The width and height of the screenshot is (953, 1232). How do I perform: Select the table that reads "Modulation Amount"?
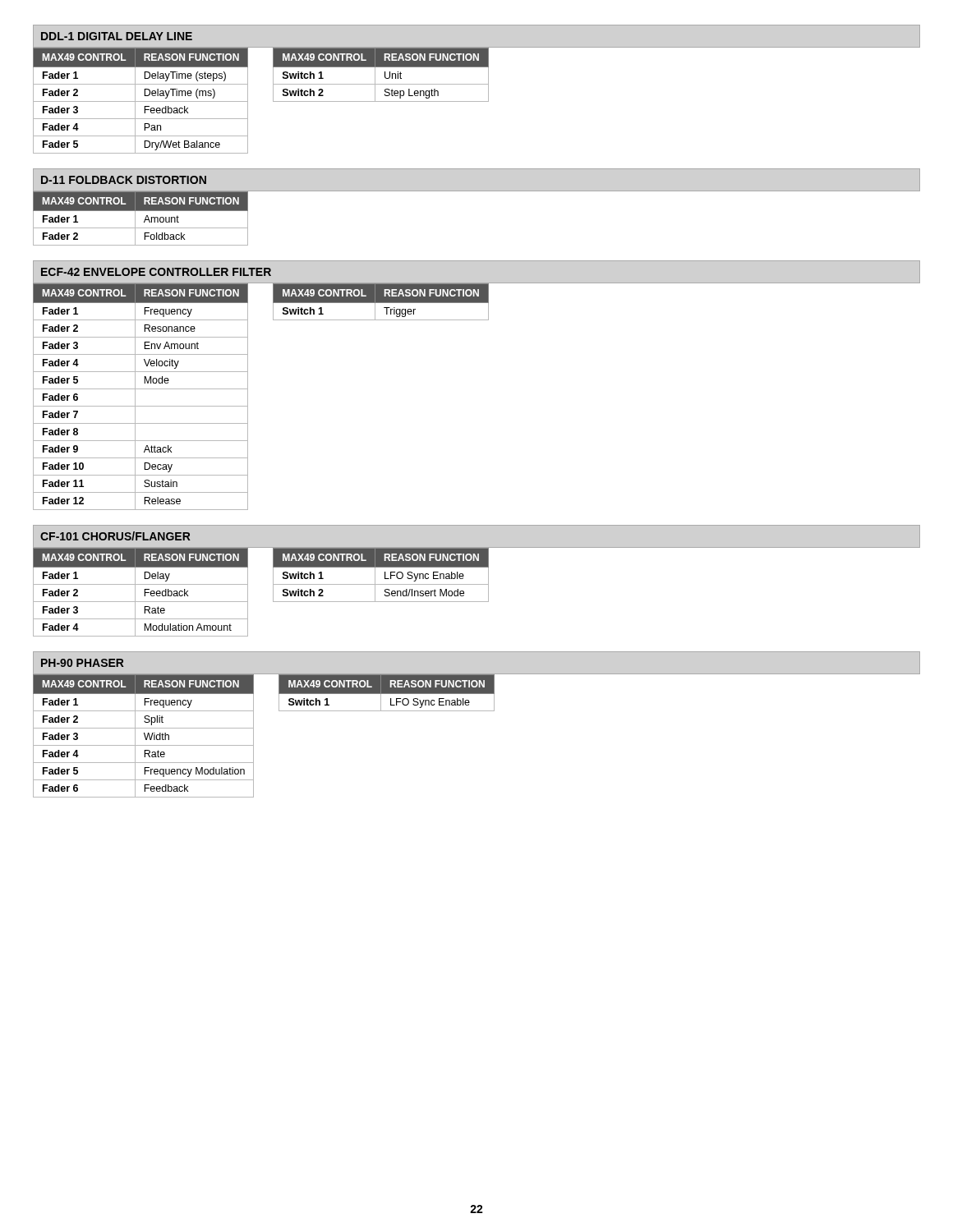point(141,592)
